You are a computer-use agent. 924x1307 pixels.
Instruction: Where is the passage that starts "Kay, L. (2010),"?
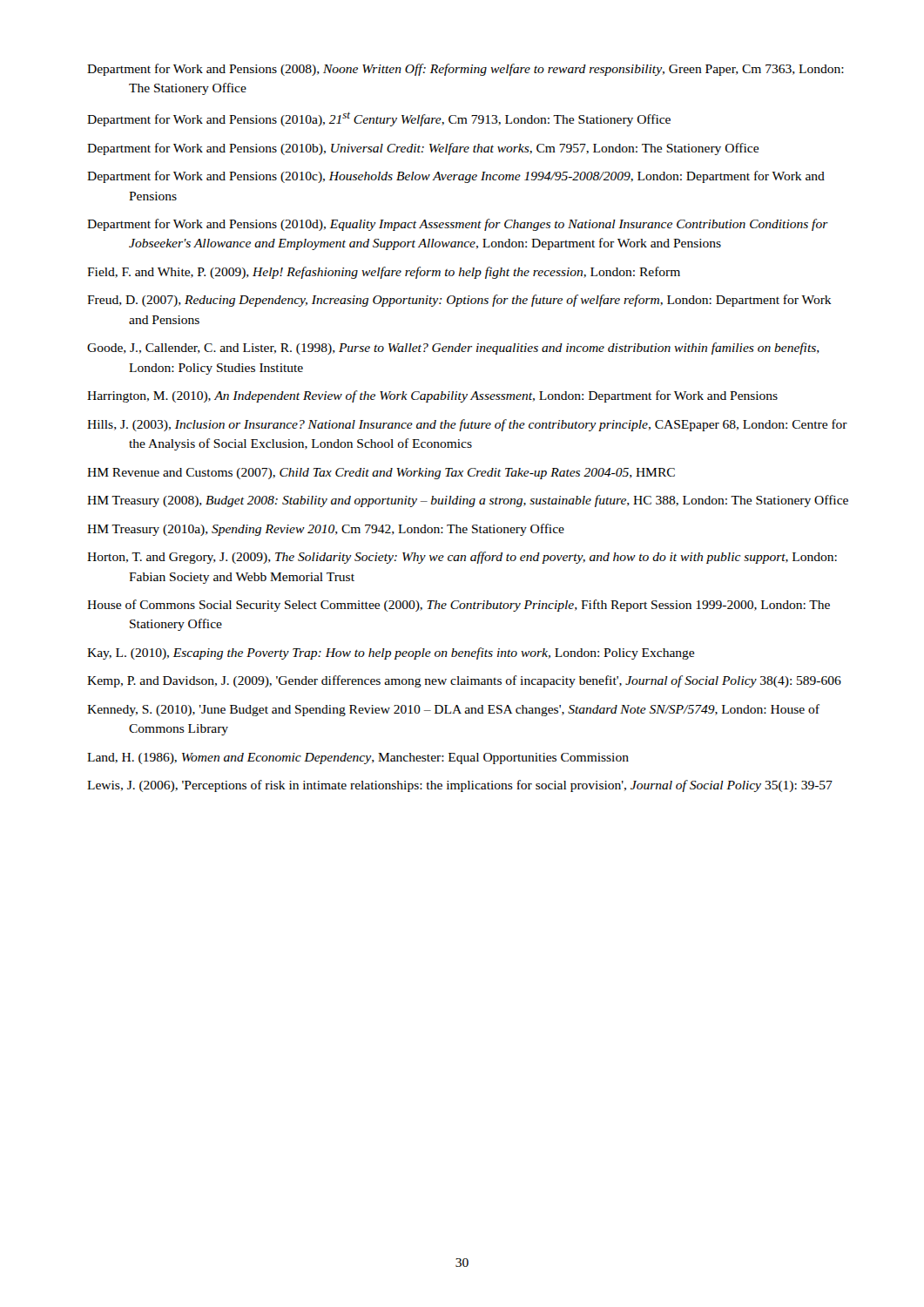point(391,652)
